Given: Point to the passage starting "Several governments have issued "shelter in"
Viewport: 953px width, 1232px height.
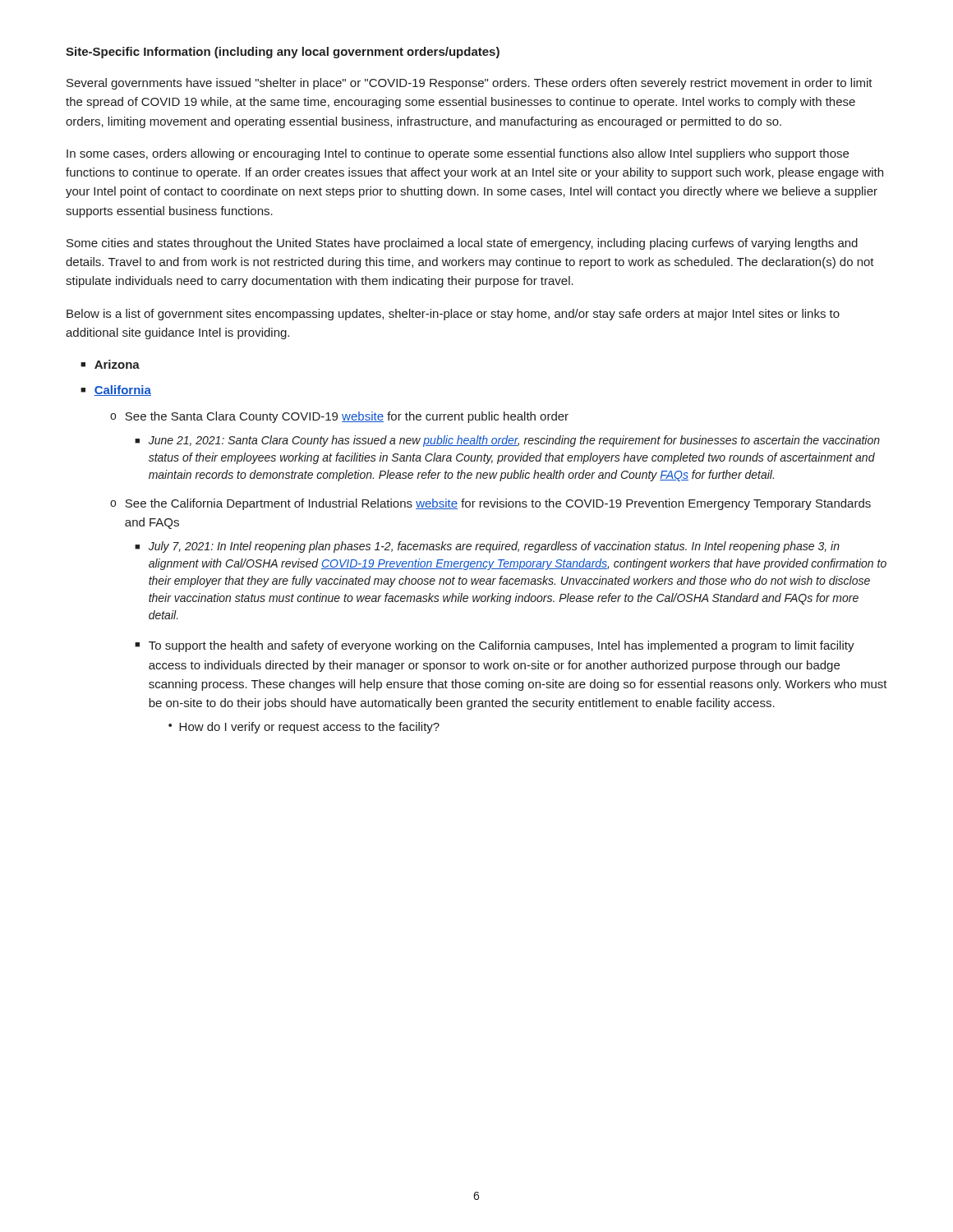Looking at the screenshot, I should 469,102.
